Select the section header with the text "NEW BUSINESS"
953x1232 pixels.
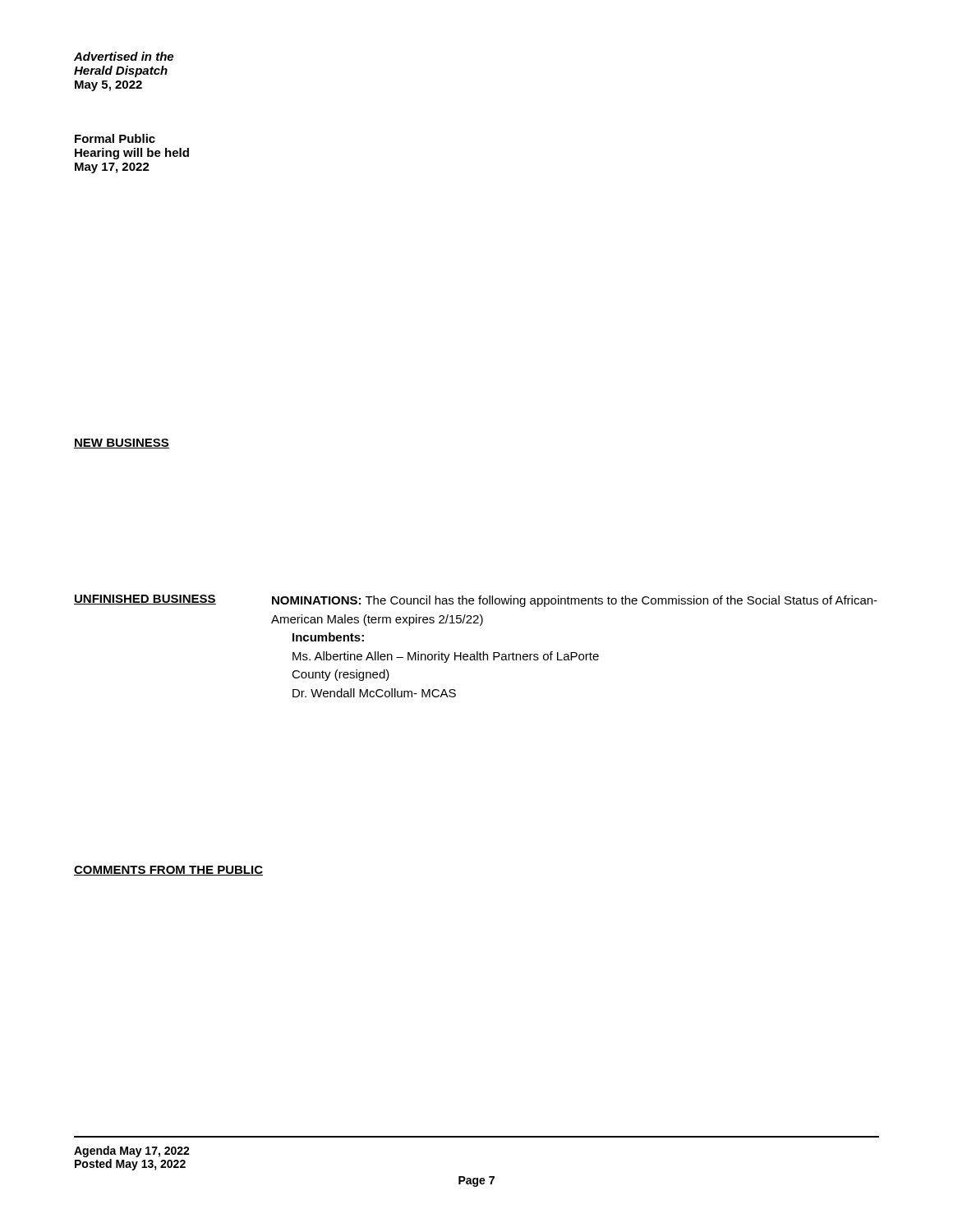122,442
